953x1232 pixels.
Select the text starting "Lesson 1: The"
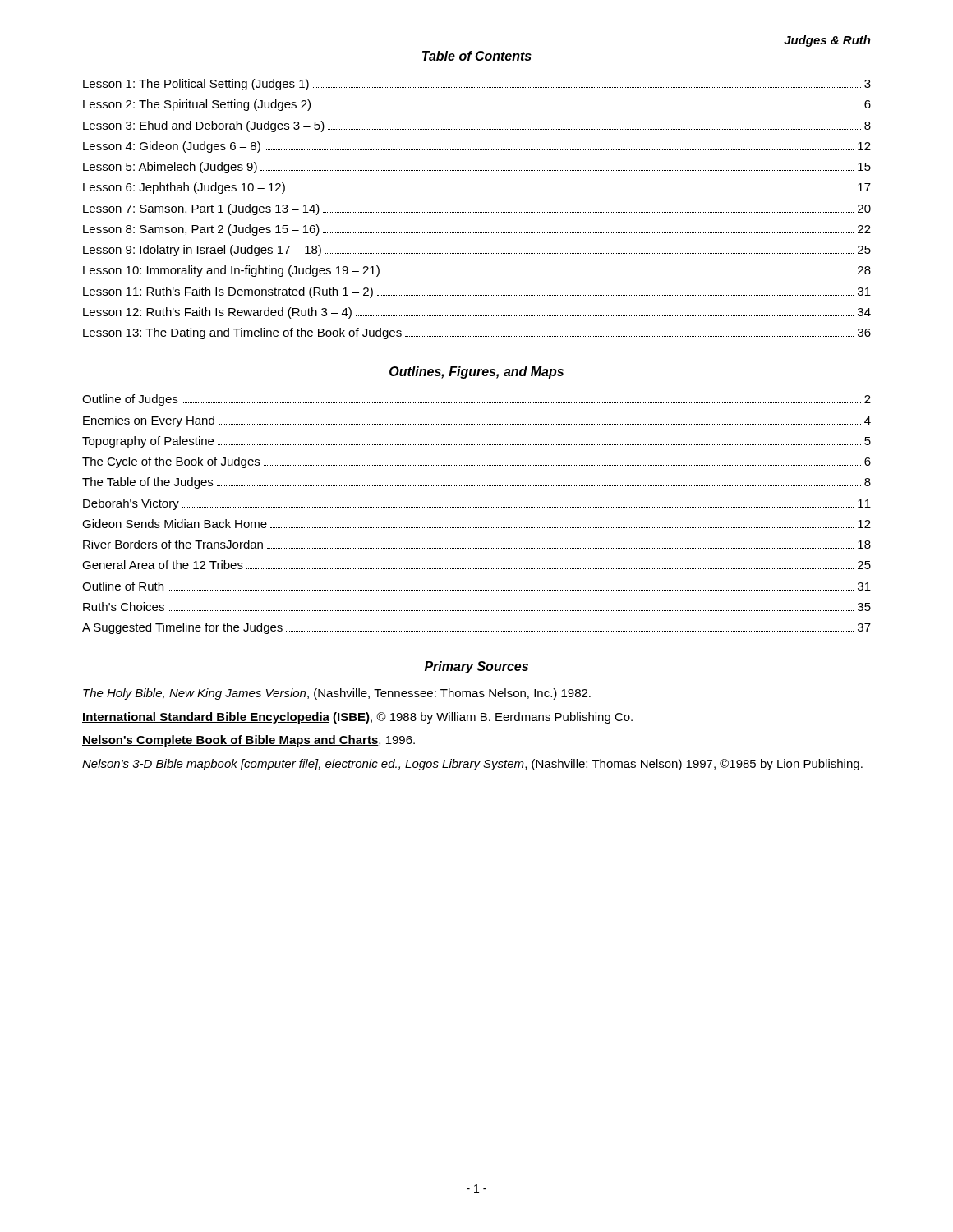click(476, 83)
